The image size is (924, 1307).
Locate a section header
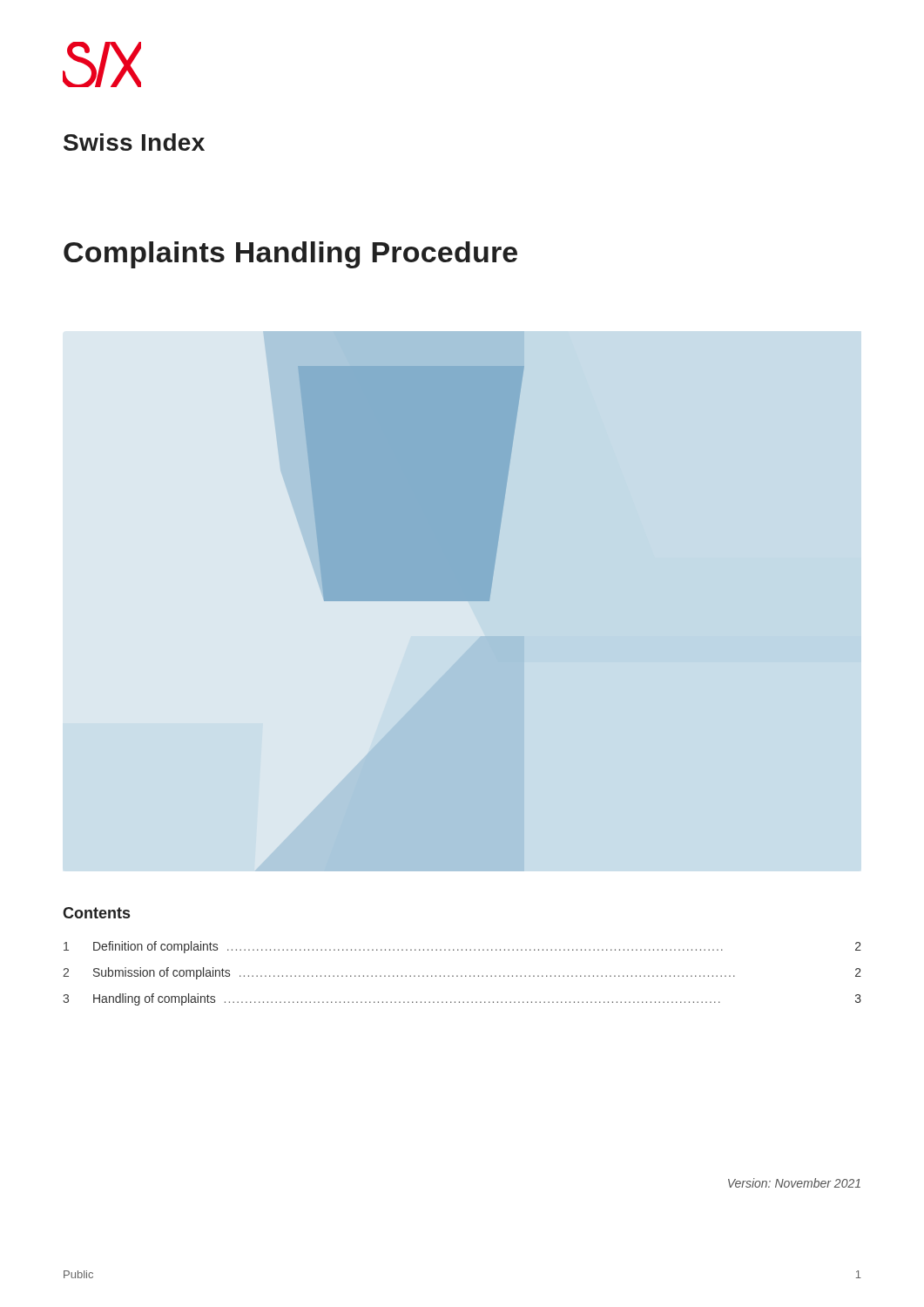(97, 913)
